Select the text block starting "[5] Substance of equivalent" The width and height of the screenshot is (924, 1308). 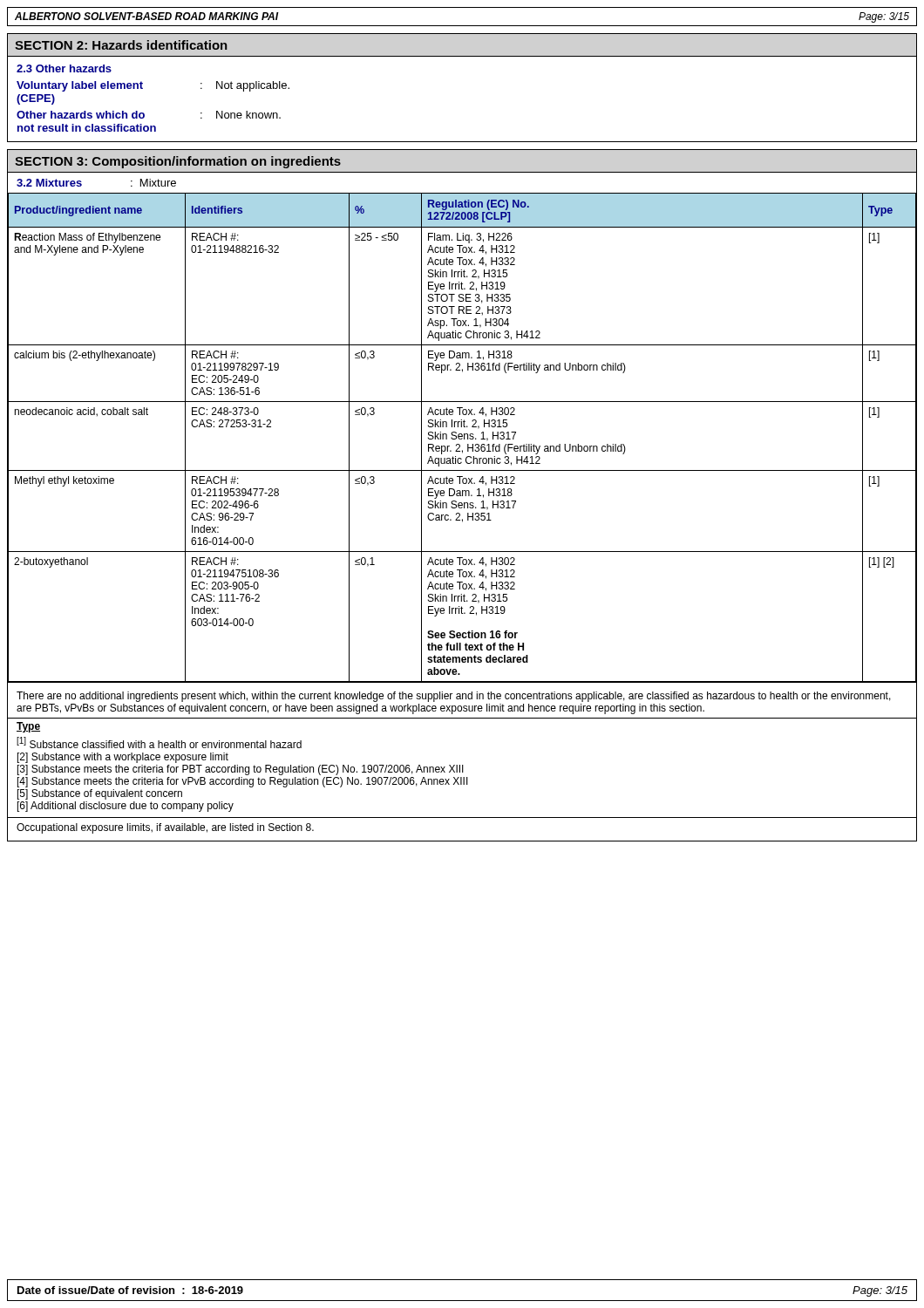(100, 793)
